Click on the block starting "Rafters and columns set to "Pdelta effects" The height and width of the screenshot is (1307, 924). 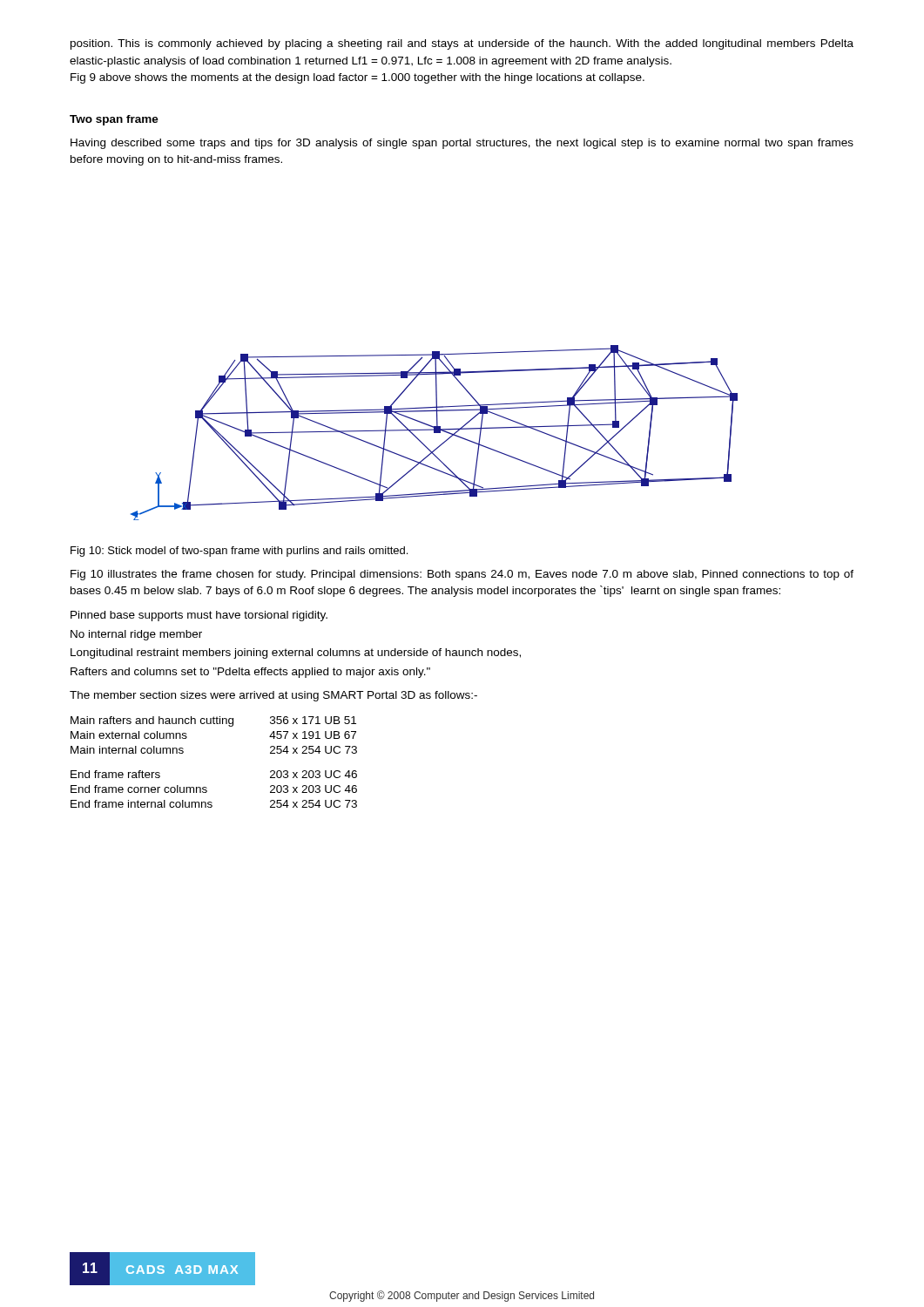(x=250, y=671)
